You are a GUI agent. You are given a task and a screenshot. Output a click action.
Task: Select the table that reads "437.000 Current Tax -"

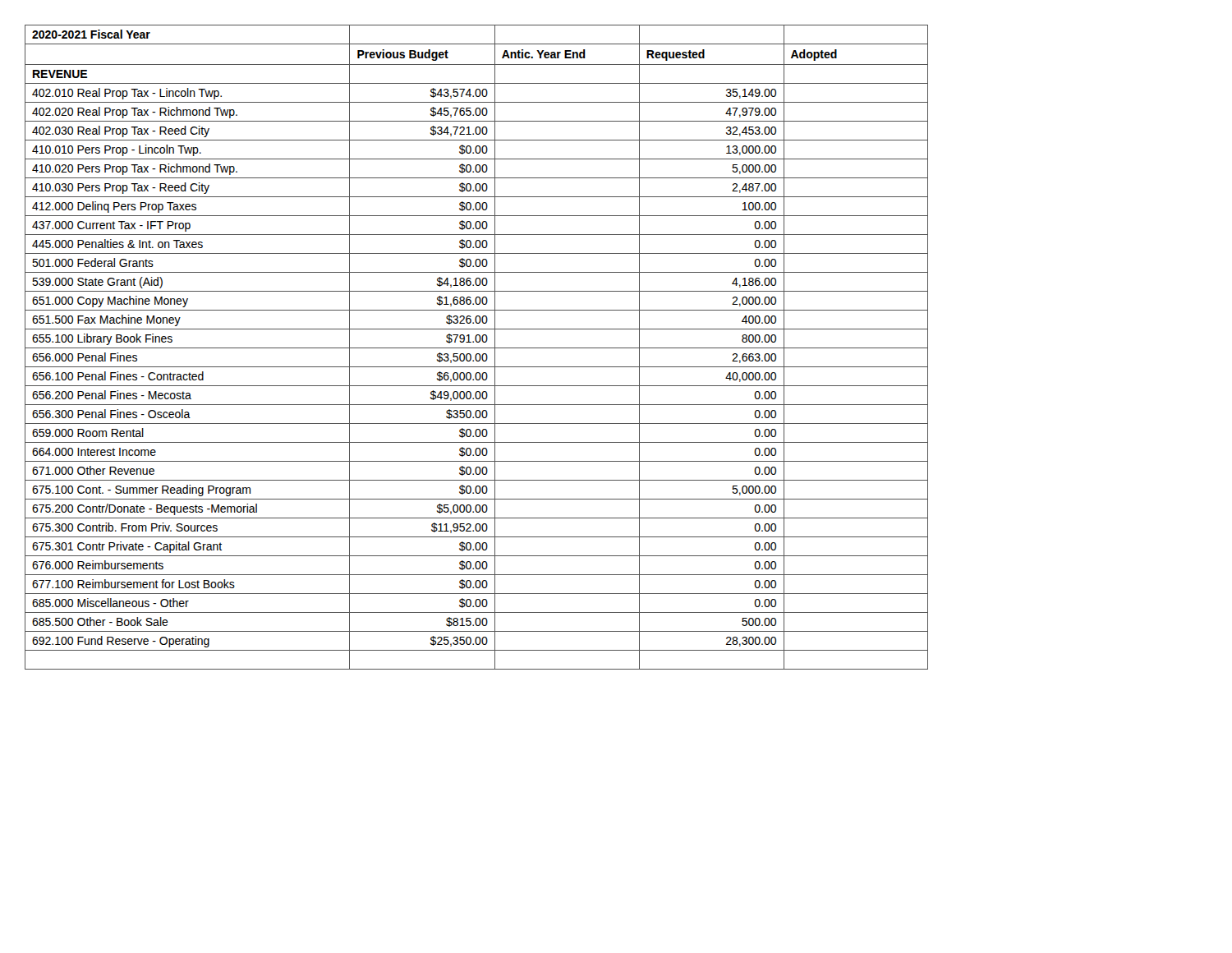point(608,347)
